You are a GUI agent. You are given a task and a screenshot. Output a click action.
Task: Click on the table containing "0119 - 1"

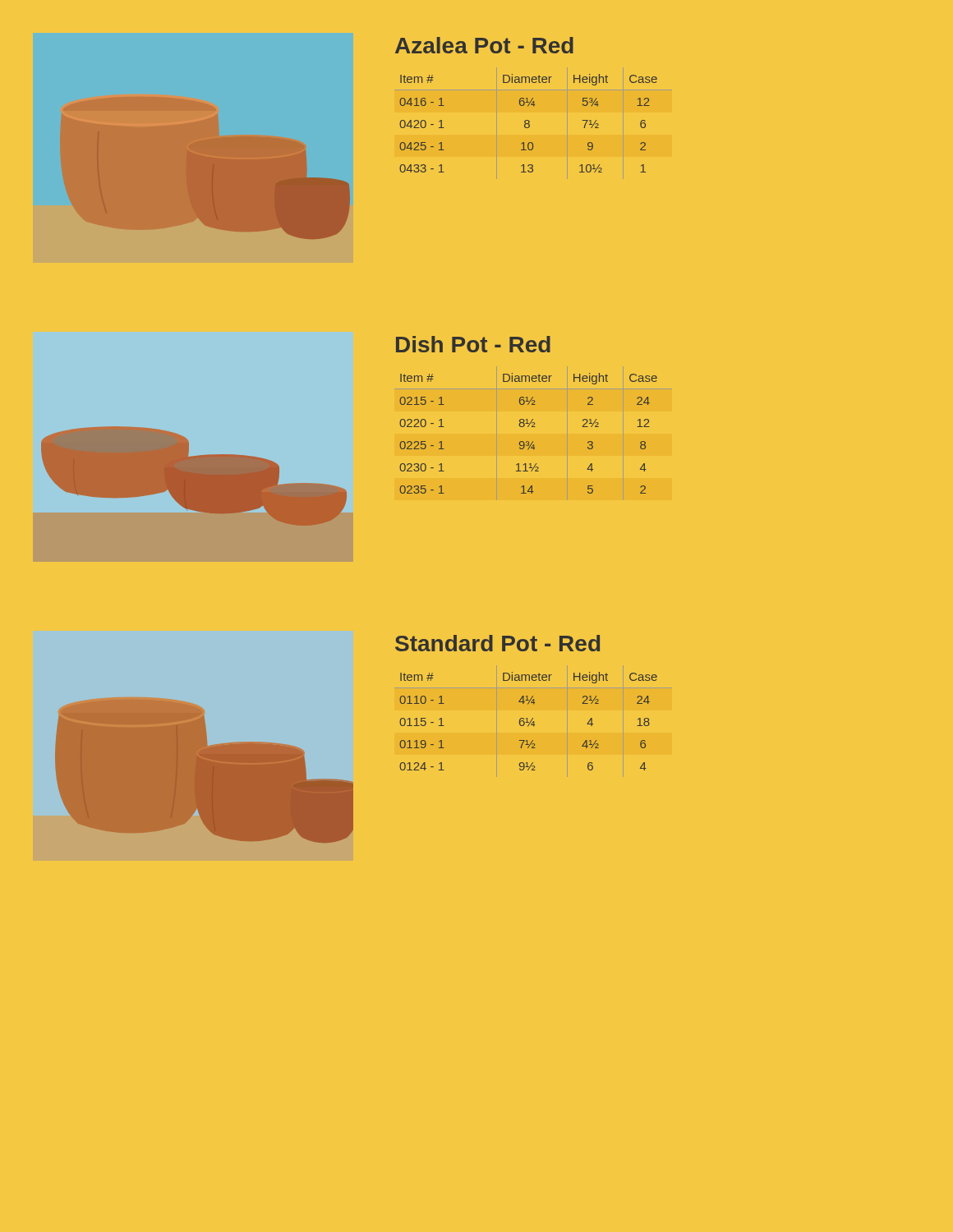pyautogui.click(x=657, y=721)
